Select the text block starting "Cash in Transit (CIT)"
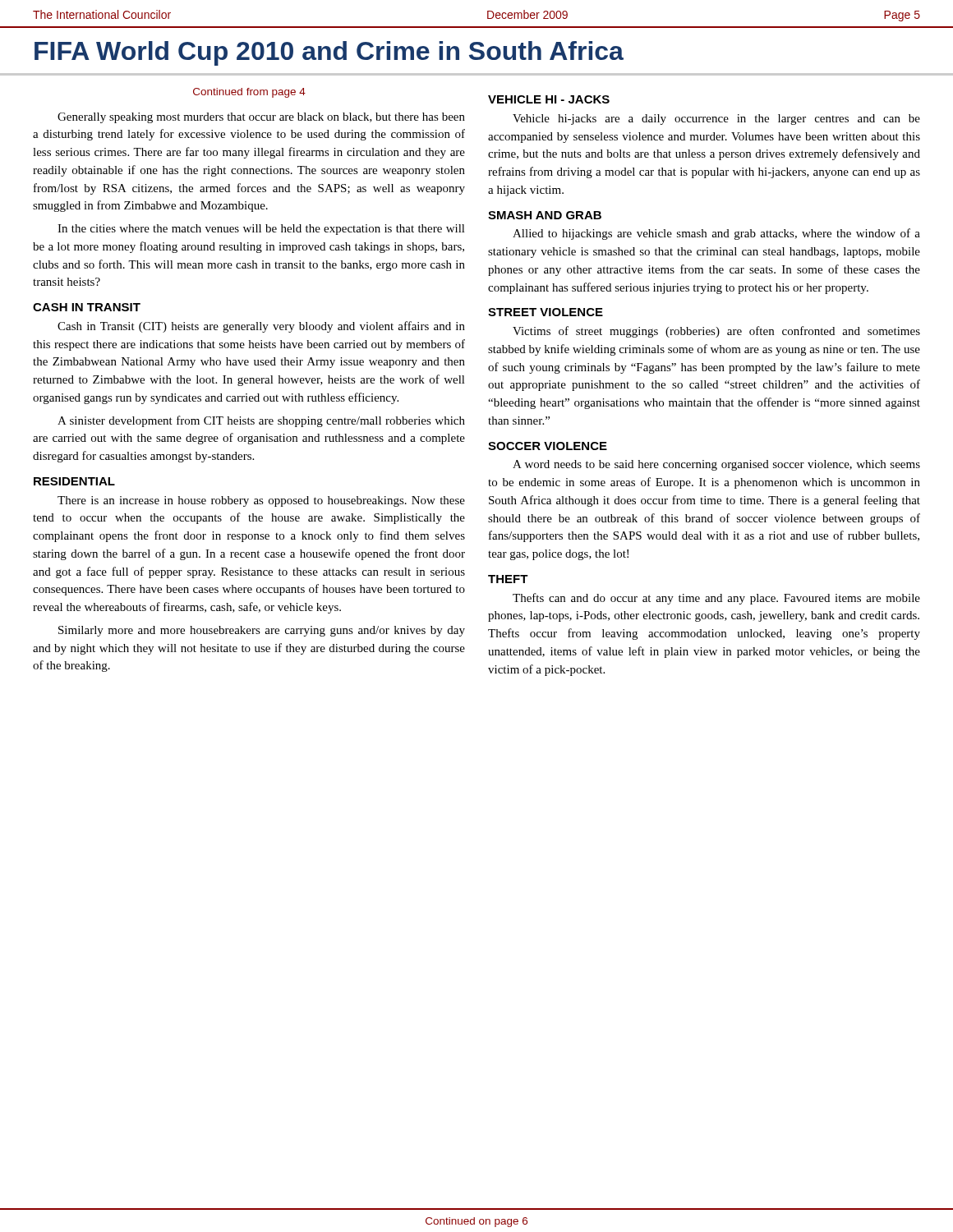Screen dimensions: 1232x953 tap(249, 392)
